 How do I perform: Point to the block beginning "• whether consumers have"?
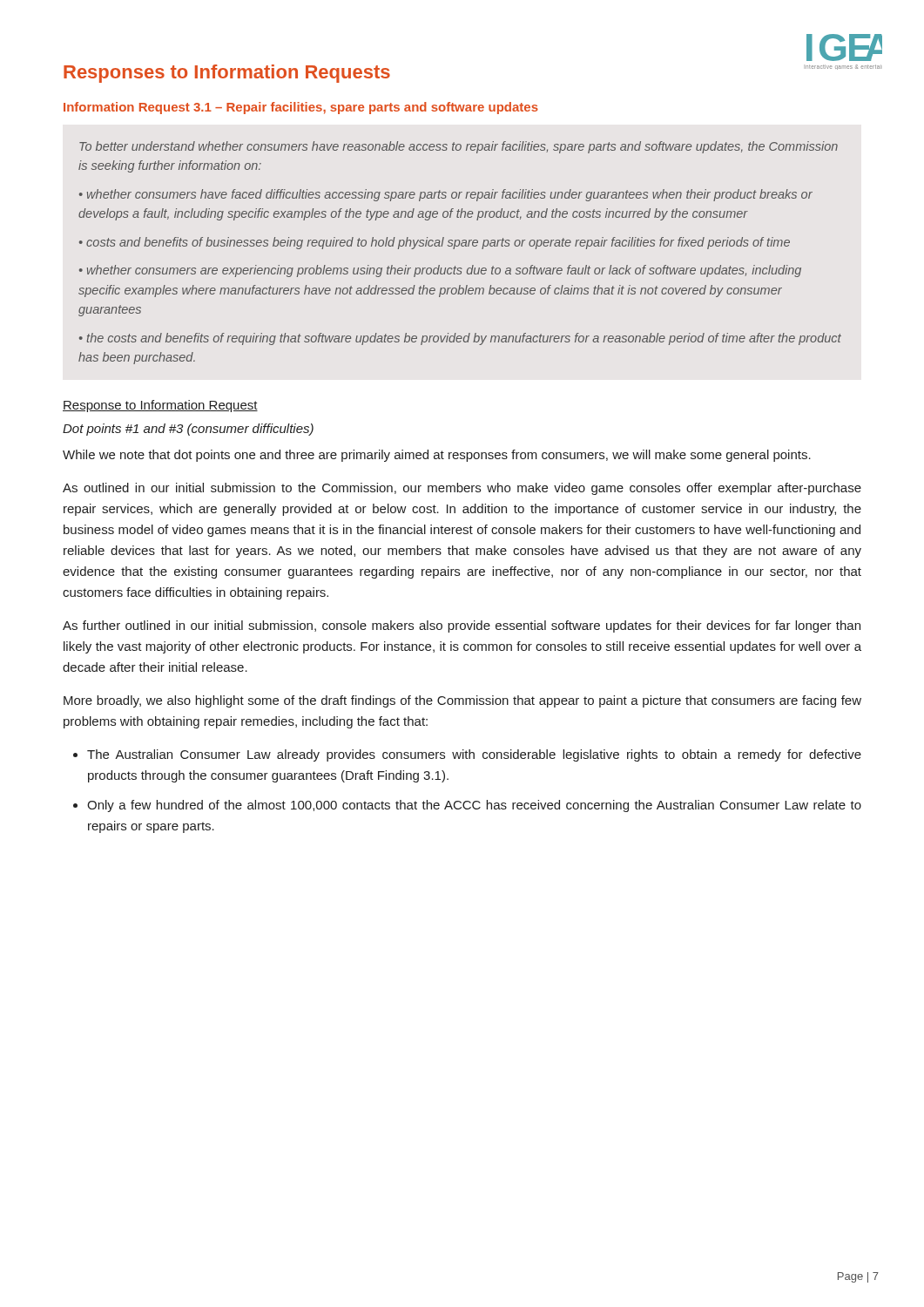click(x=445, y=204)
